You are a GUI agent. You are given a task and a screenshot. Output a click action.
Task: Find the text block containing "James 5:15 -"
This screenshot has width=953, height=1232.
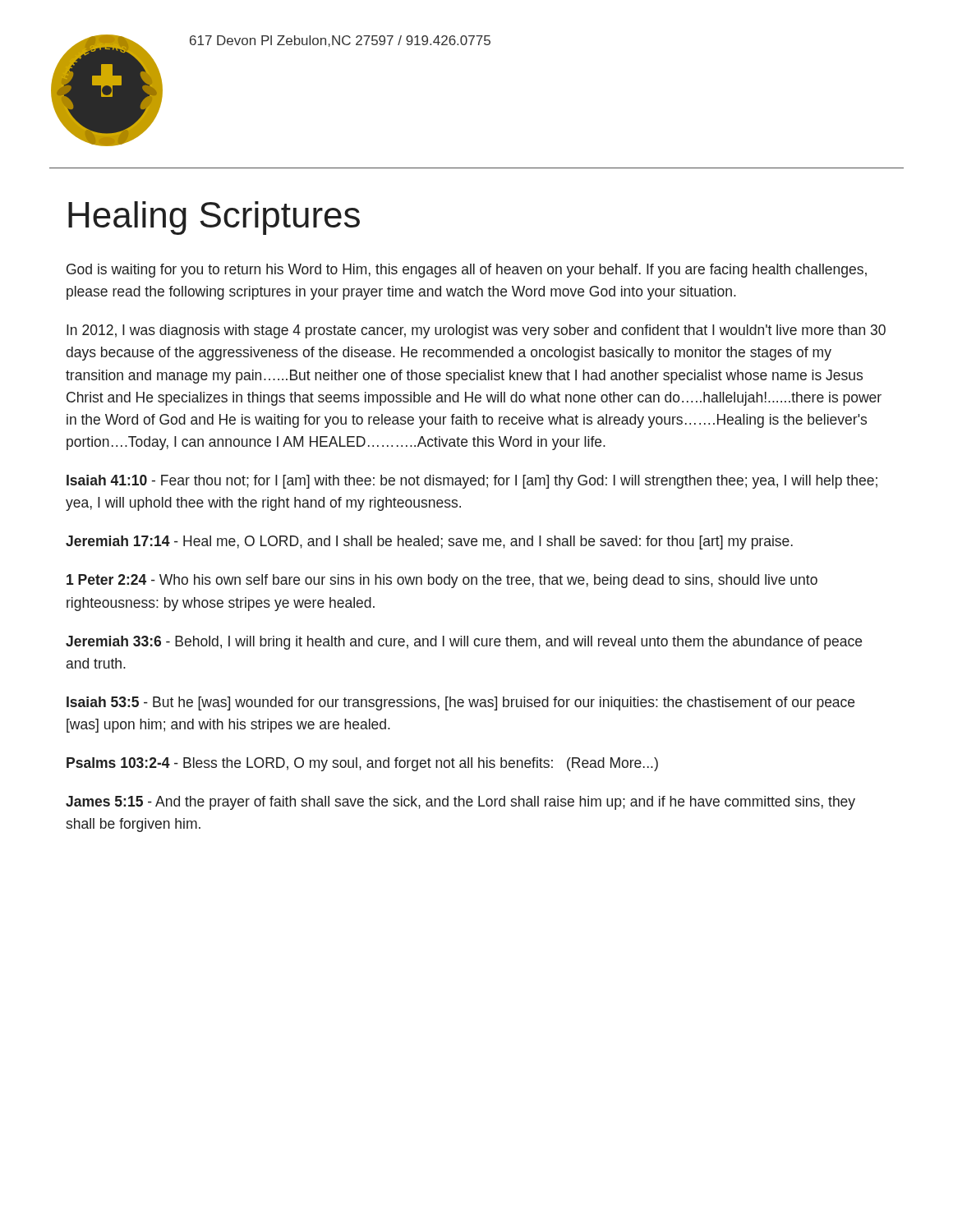point(461,813)
